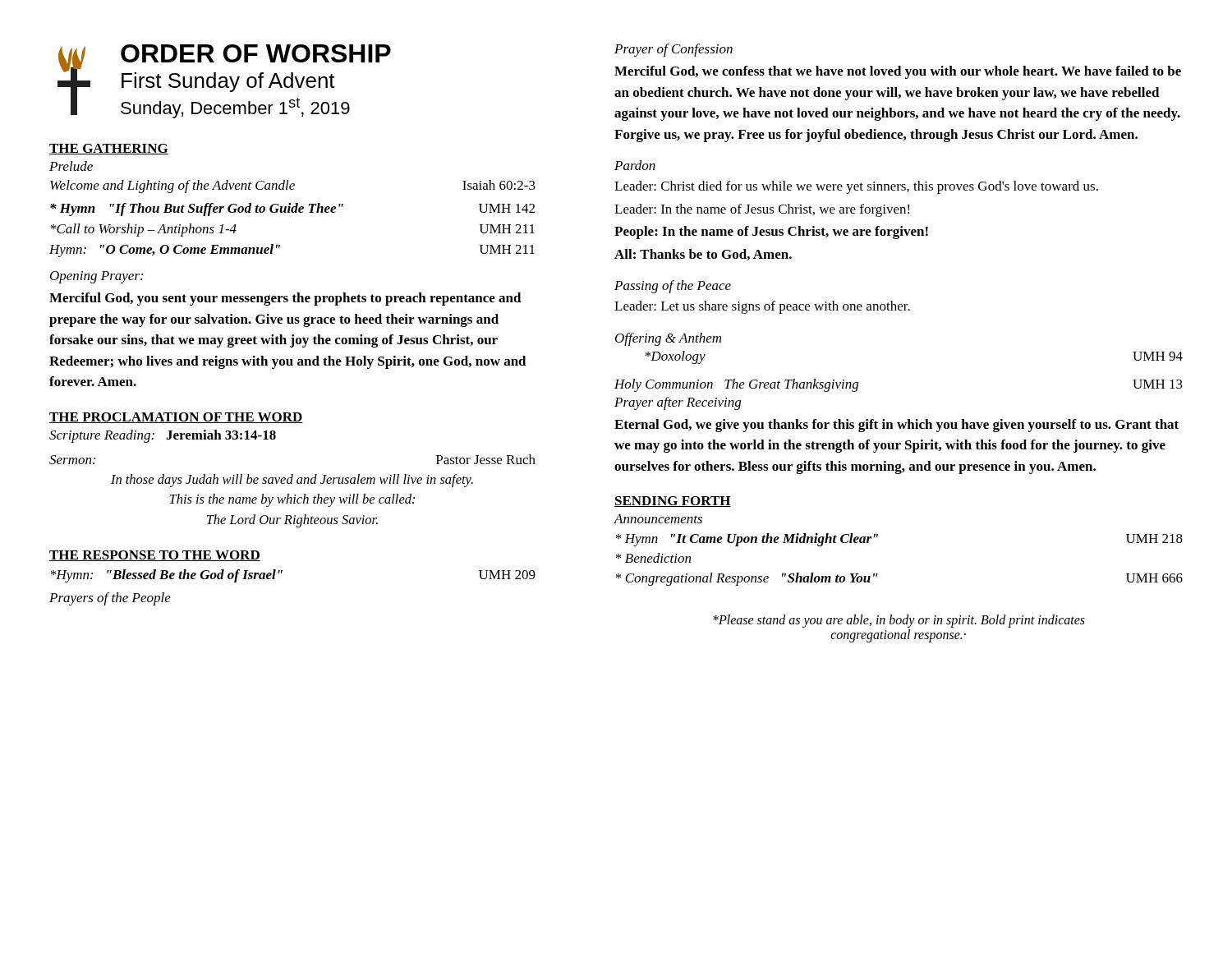Click the passage that begins "Opening Prayer: Merciful God, you sent your messengers"

pyautogui.click(x=292, y=330)
